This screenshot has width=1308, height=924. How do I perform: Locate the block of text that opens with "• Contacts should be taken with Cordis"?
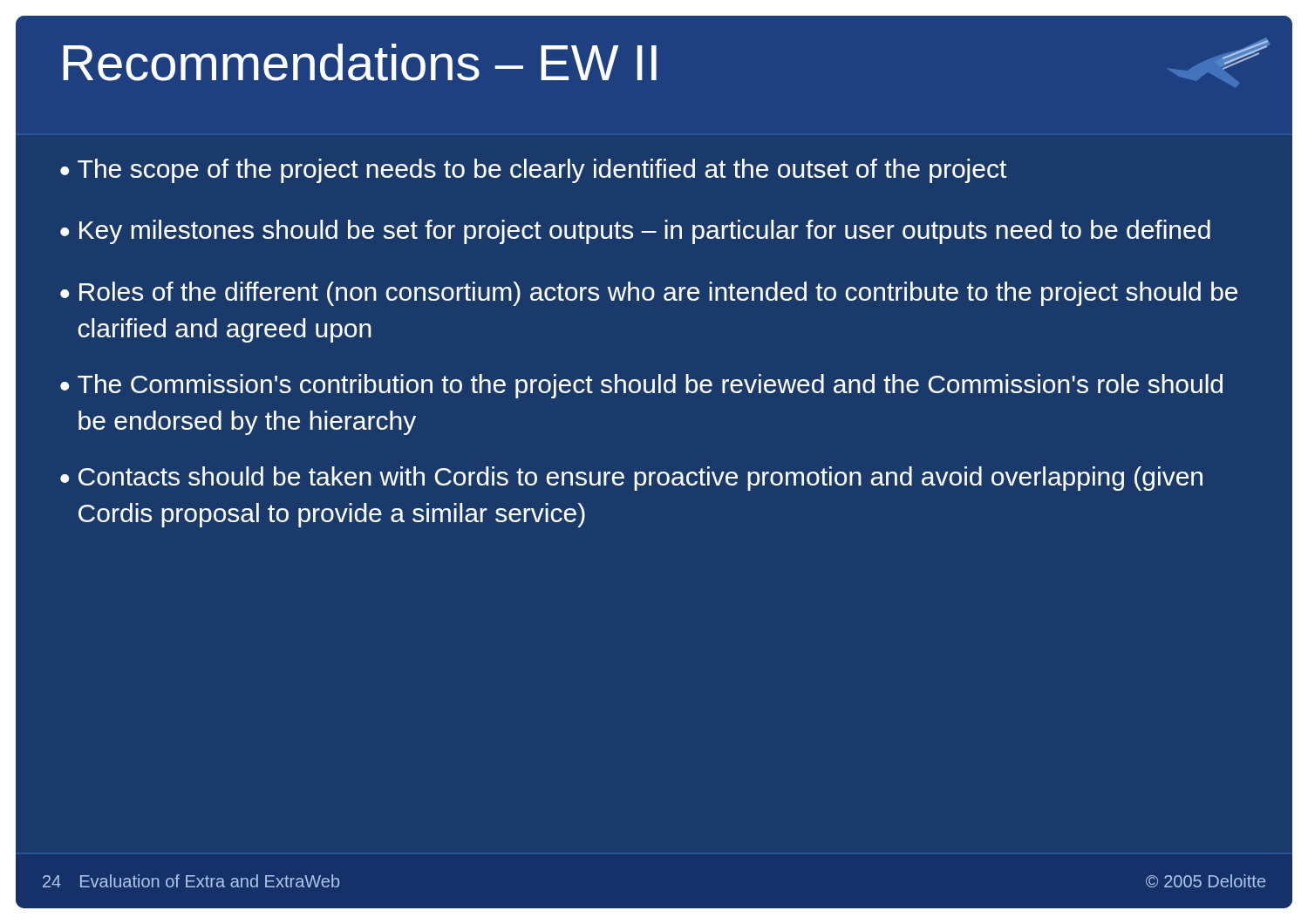650,495
